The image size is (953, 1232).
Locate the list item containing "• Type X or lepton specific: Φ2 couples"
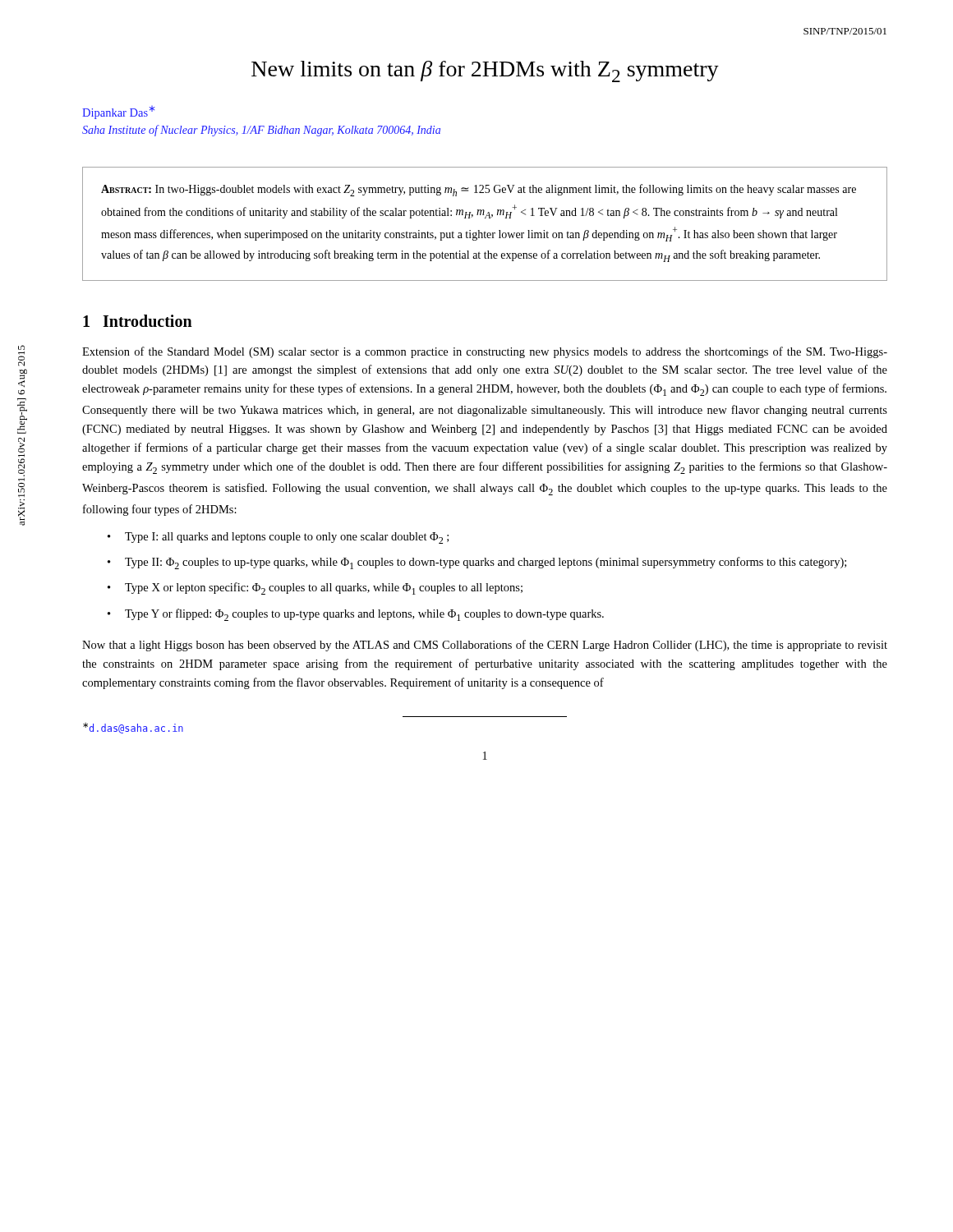click(315, 589)
